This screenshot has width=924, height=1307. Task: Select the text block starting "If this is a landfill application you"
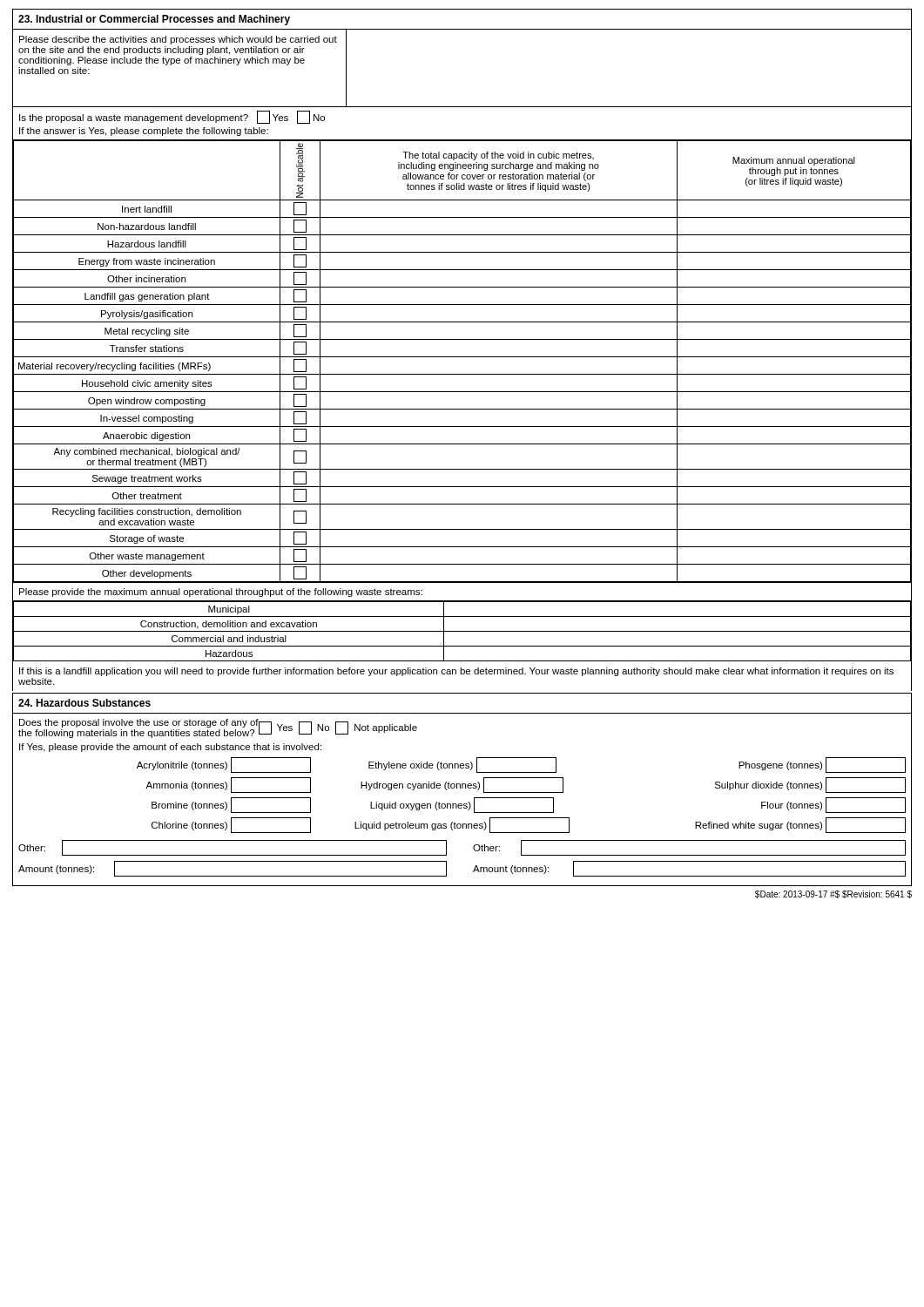coord(456,677)
